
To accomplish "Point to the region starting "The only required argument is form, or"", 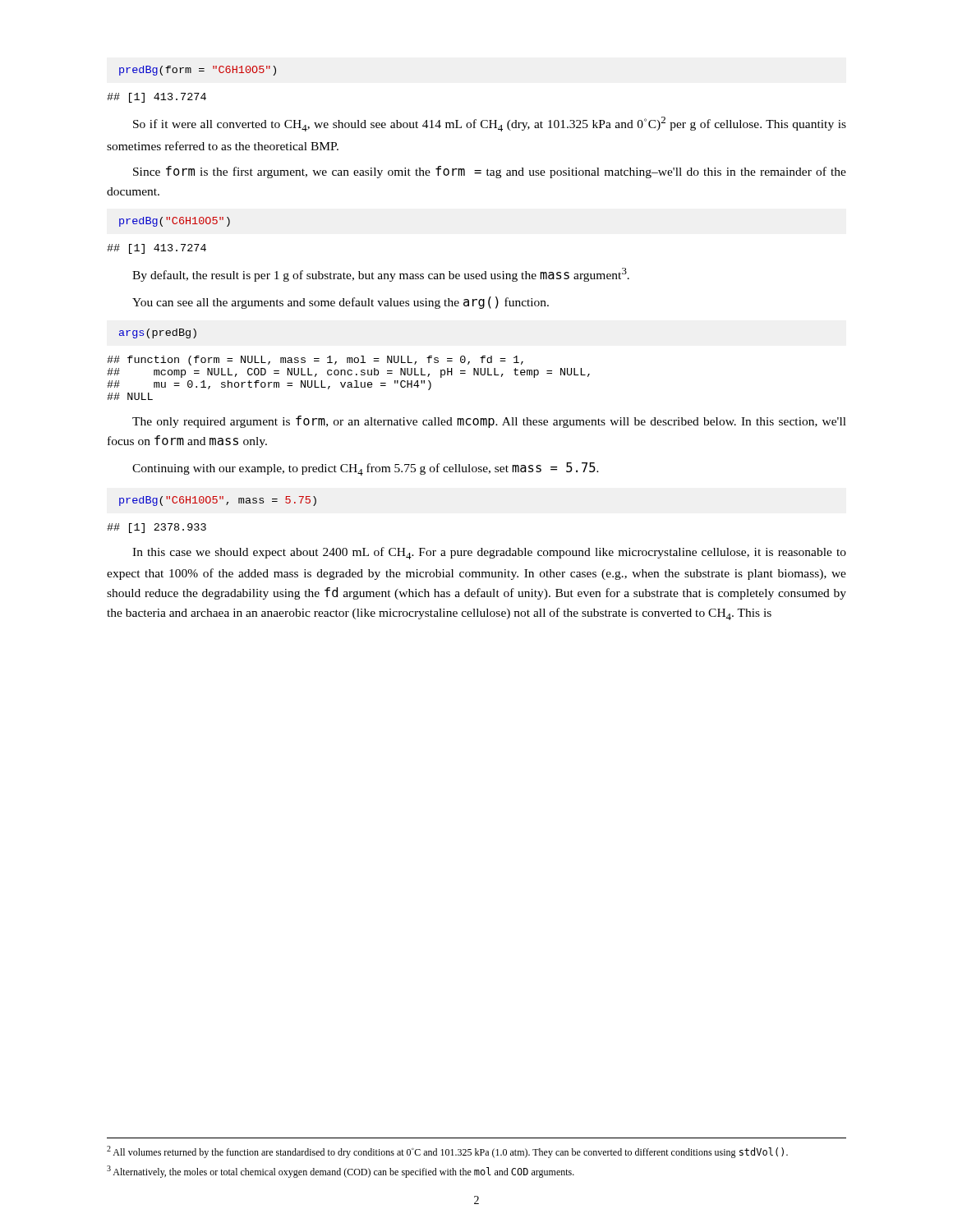I will (x=489, y=422).
